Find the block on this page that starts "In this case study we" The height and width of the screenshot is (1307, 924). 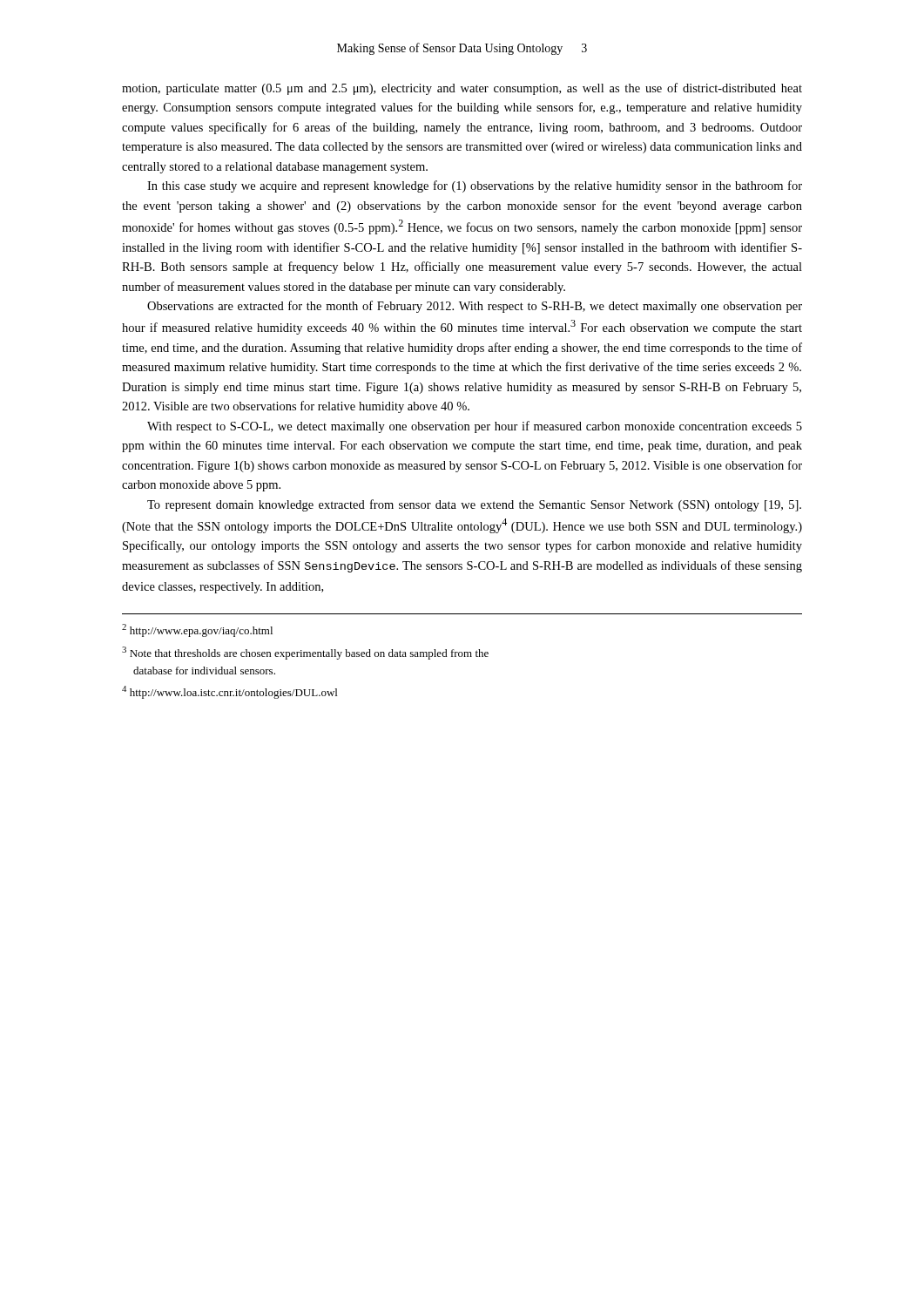coord(462,236)
